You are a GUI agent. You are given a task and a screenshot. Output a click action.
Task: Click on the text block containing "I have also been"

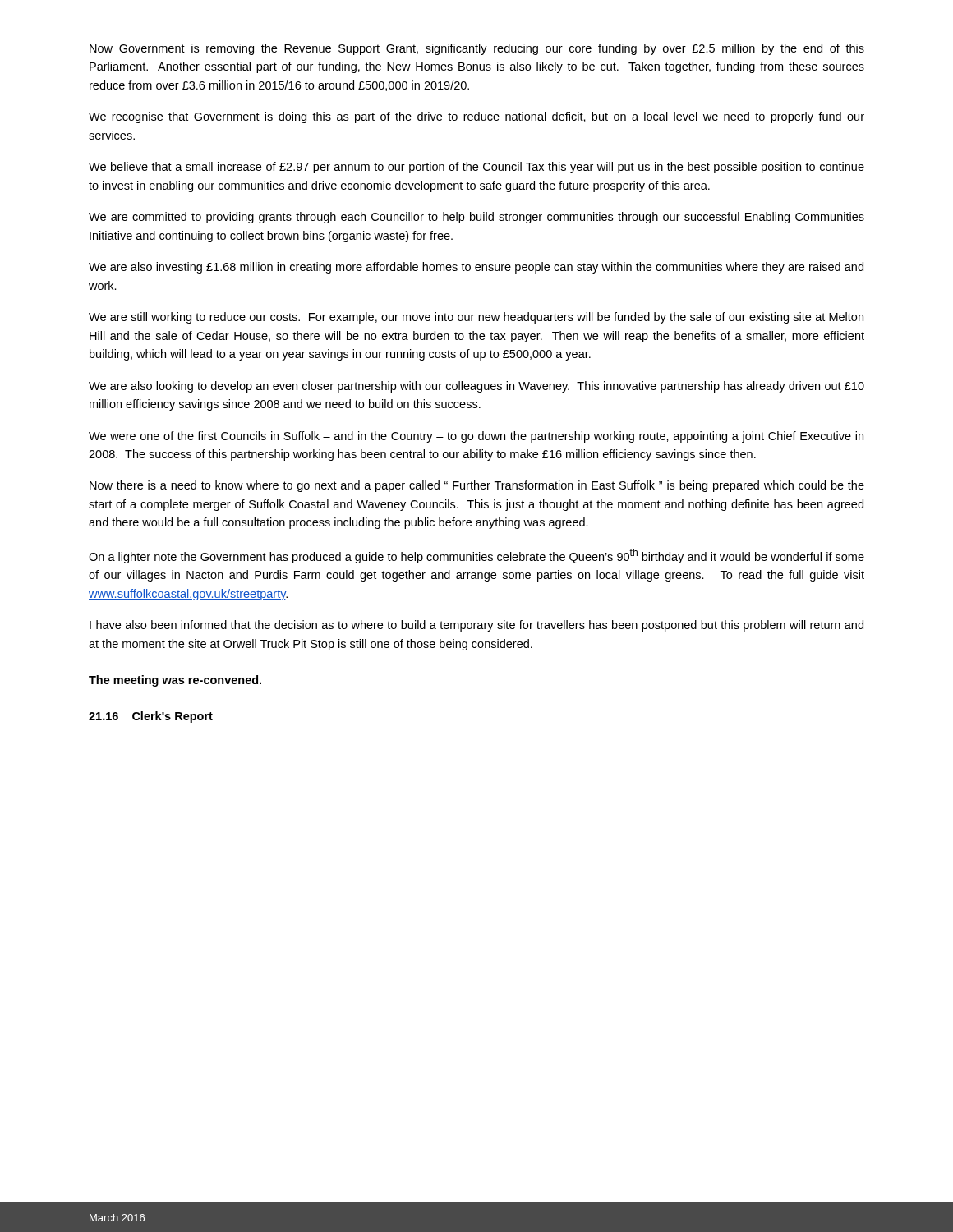point(476,634)
